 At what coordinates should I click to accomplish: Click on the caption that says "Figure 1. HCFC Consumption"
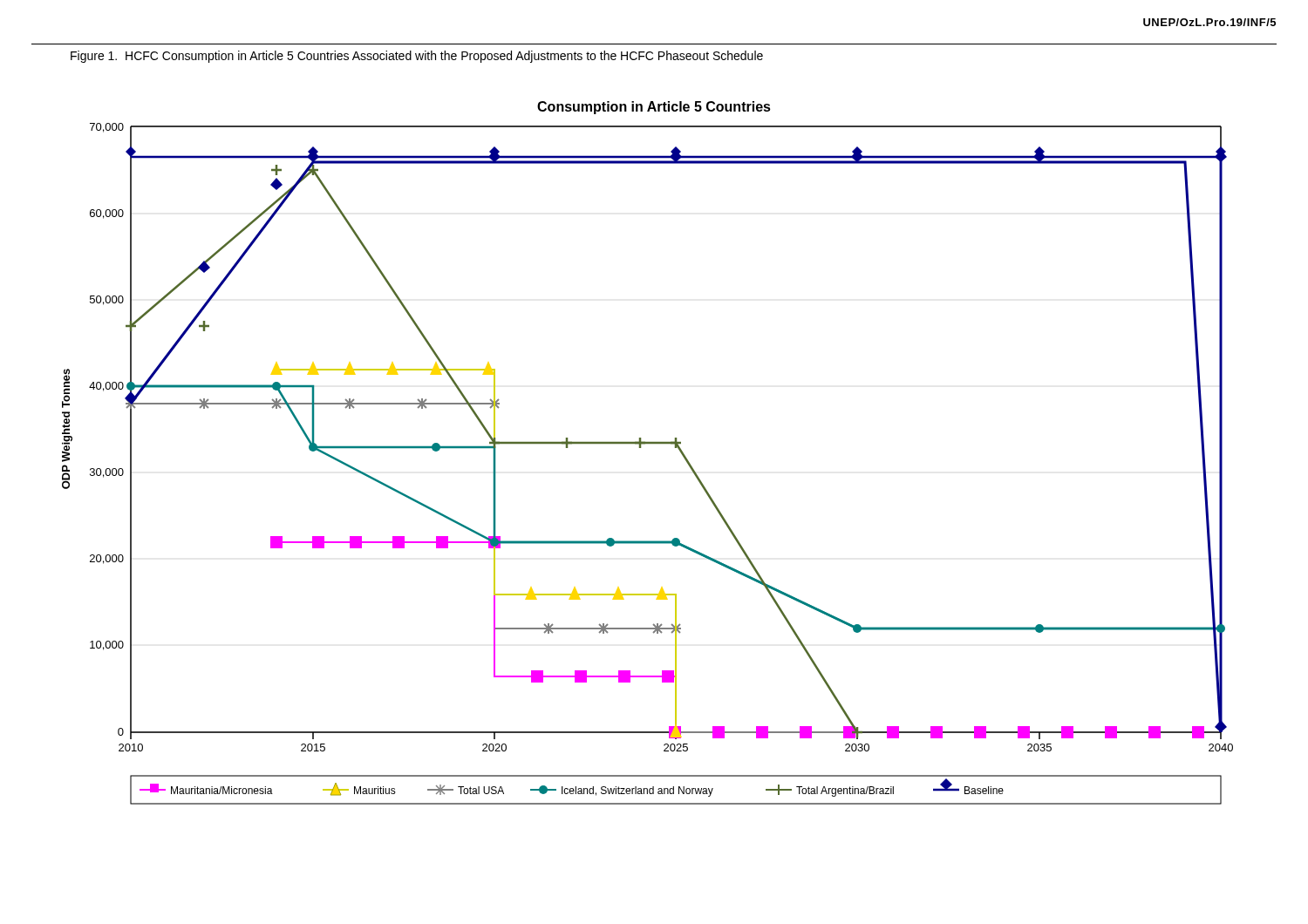click(x=416, y=56)
